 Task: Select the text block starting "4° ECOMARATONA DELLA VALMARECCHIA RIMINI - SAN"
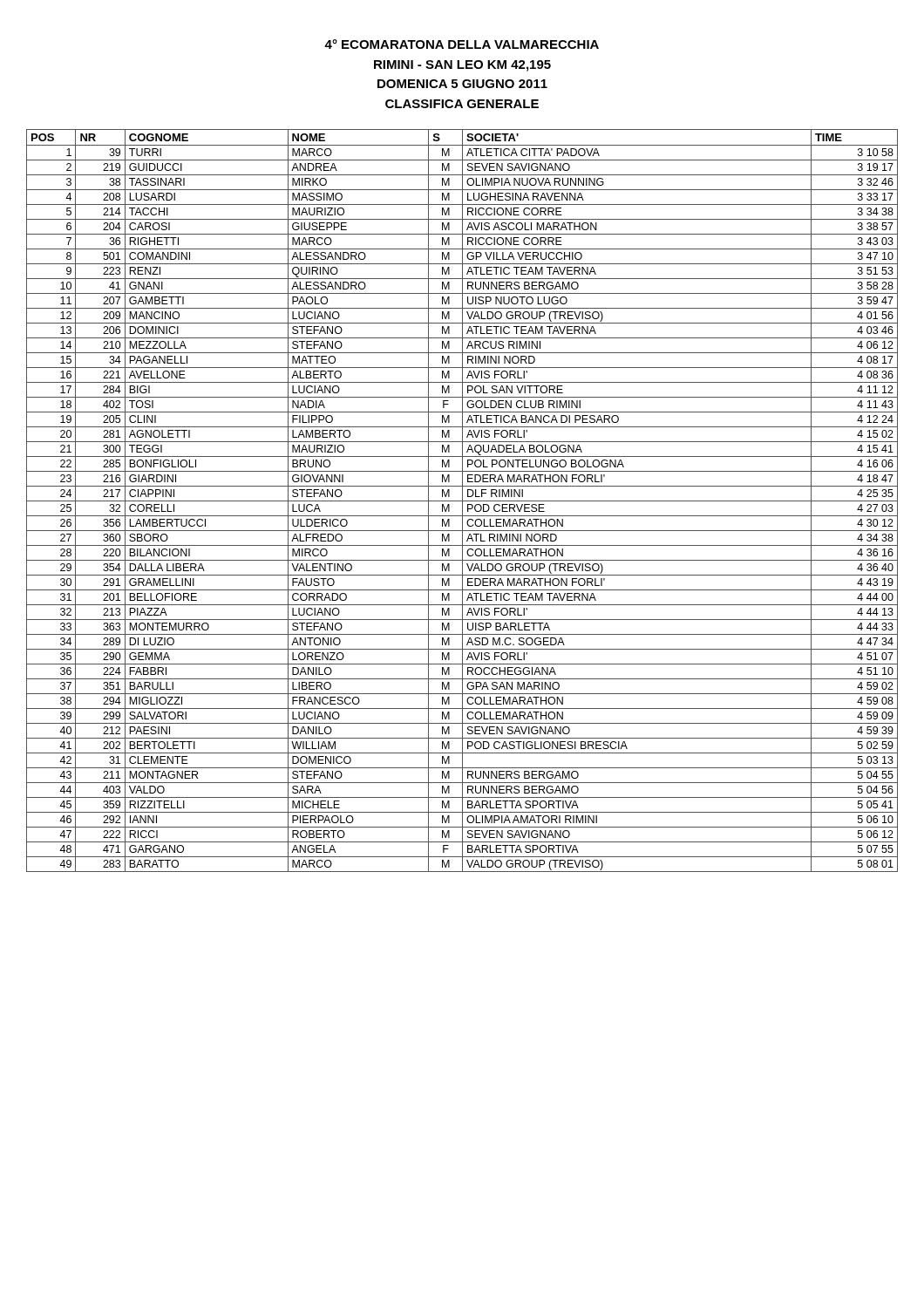click(x=462, y=74)
